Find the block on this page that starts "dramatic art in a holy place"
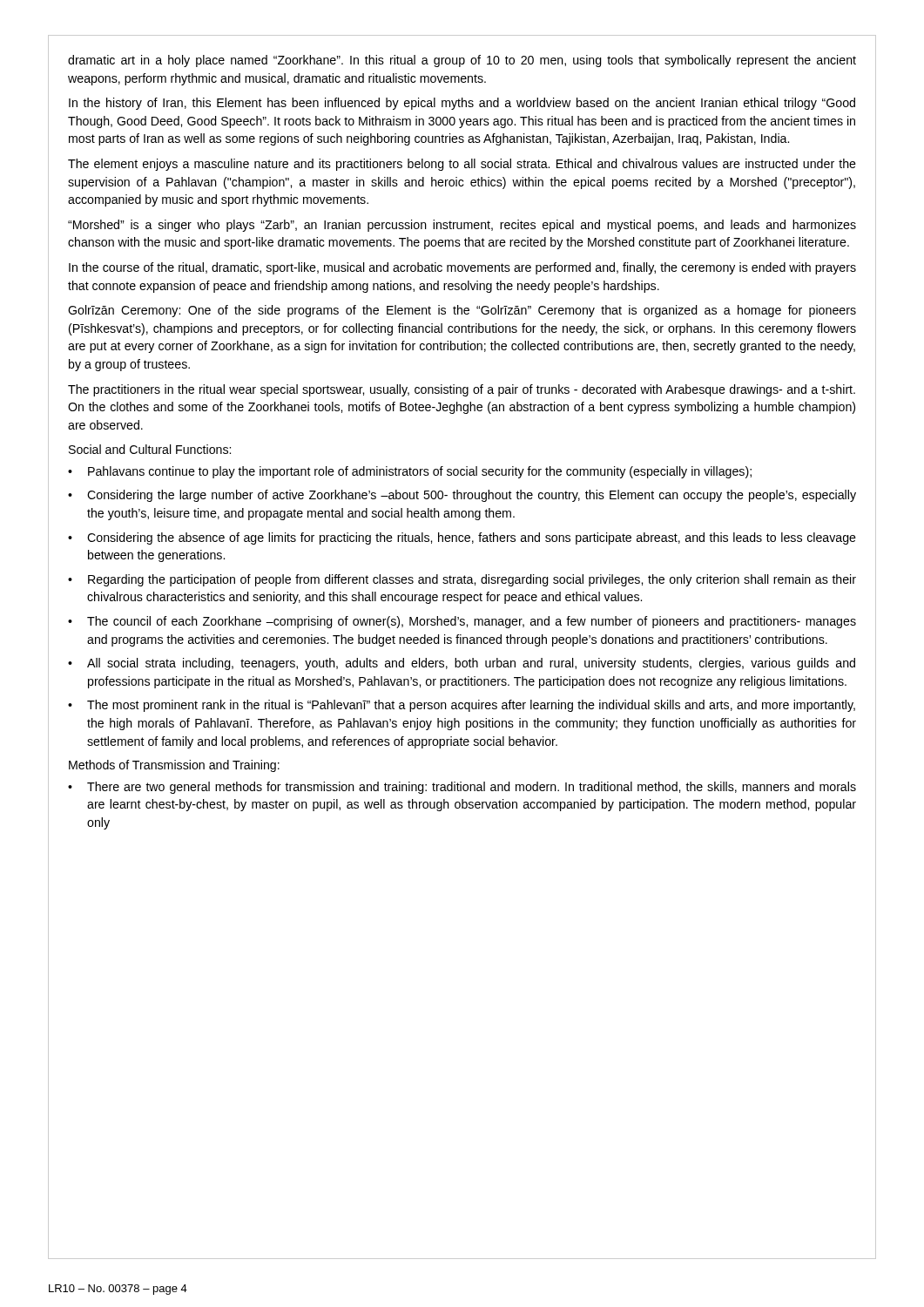 click(x=462, y=69)
